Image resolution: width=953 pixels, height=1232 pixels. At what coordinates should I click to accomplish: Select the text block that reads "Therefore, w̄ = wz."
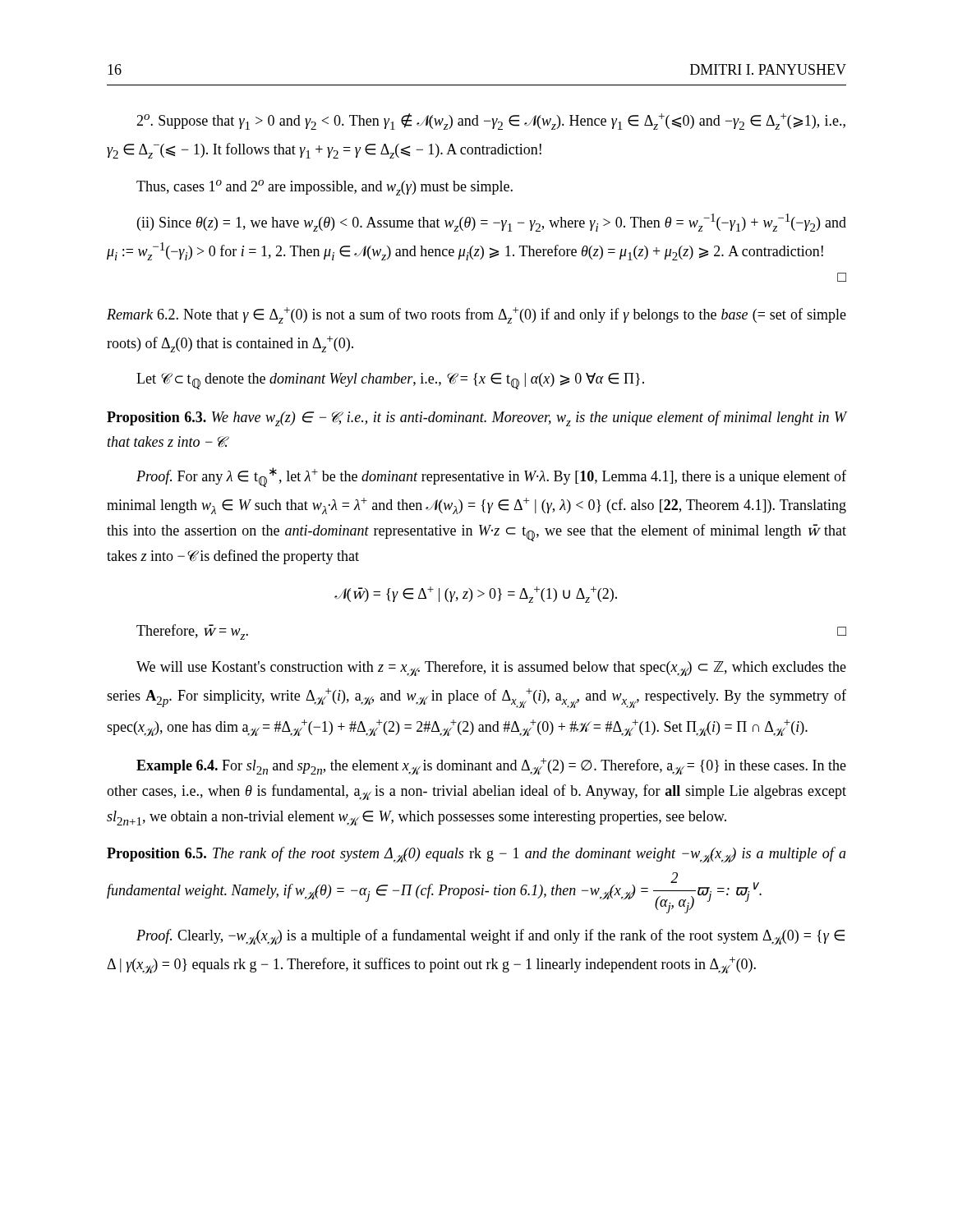(210, 632)
